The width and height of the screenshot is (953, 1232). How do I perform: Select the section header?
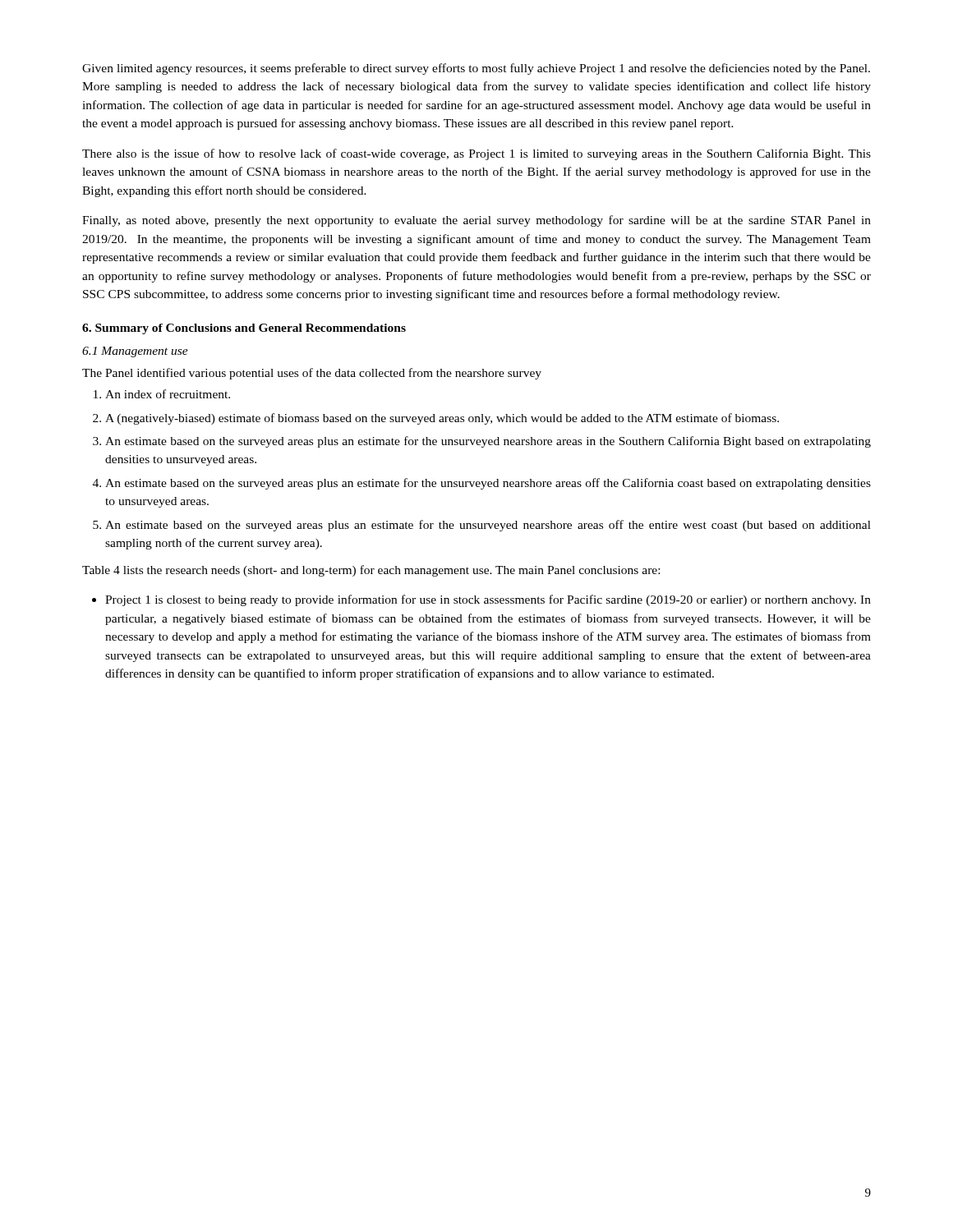[x=476, y=328]
